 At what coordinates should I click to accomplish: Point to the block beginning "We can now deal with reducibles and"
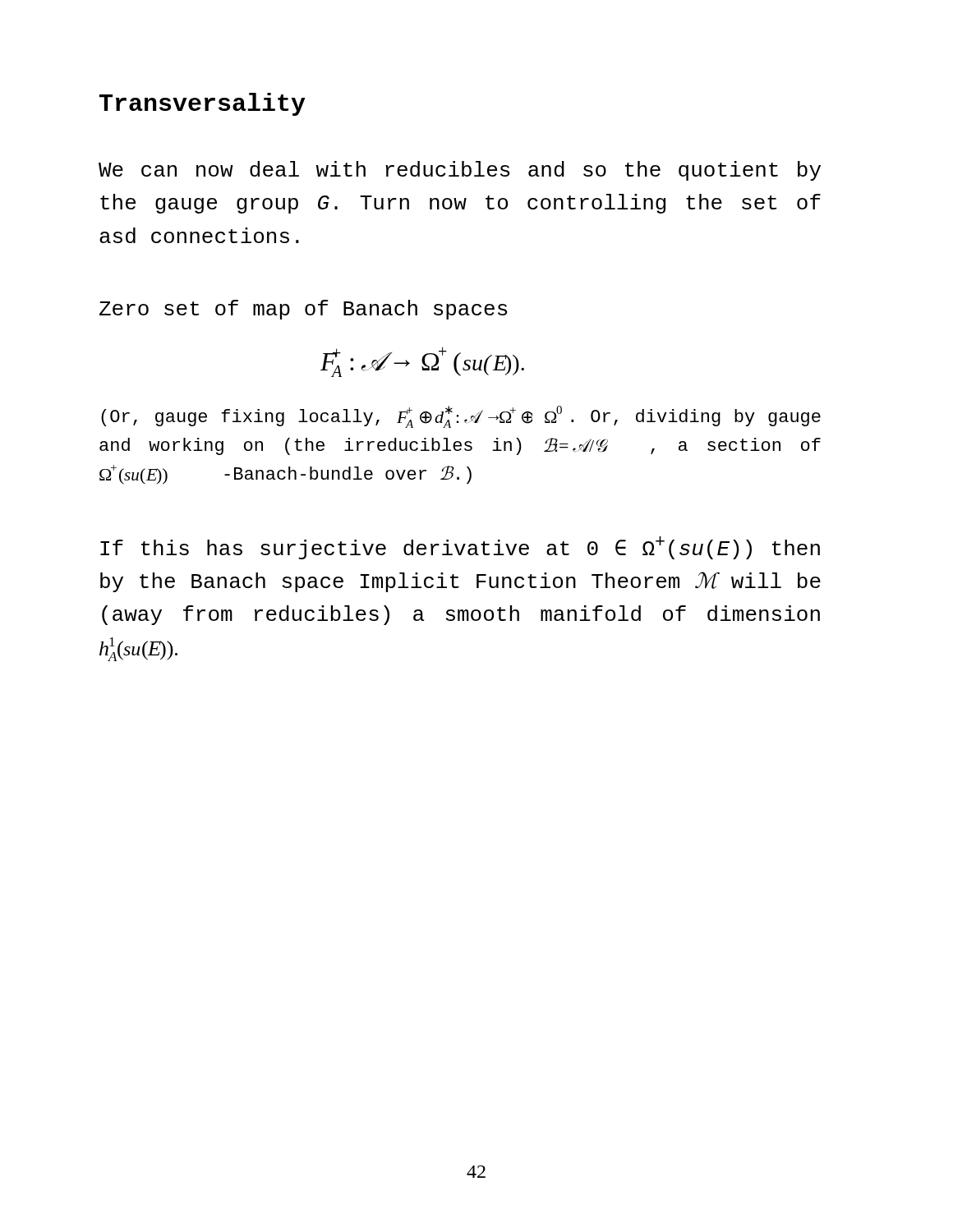(460, 204)
